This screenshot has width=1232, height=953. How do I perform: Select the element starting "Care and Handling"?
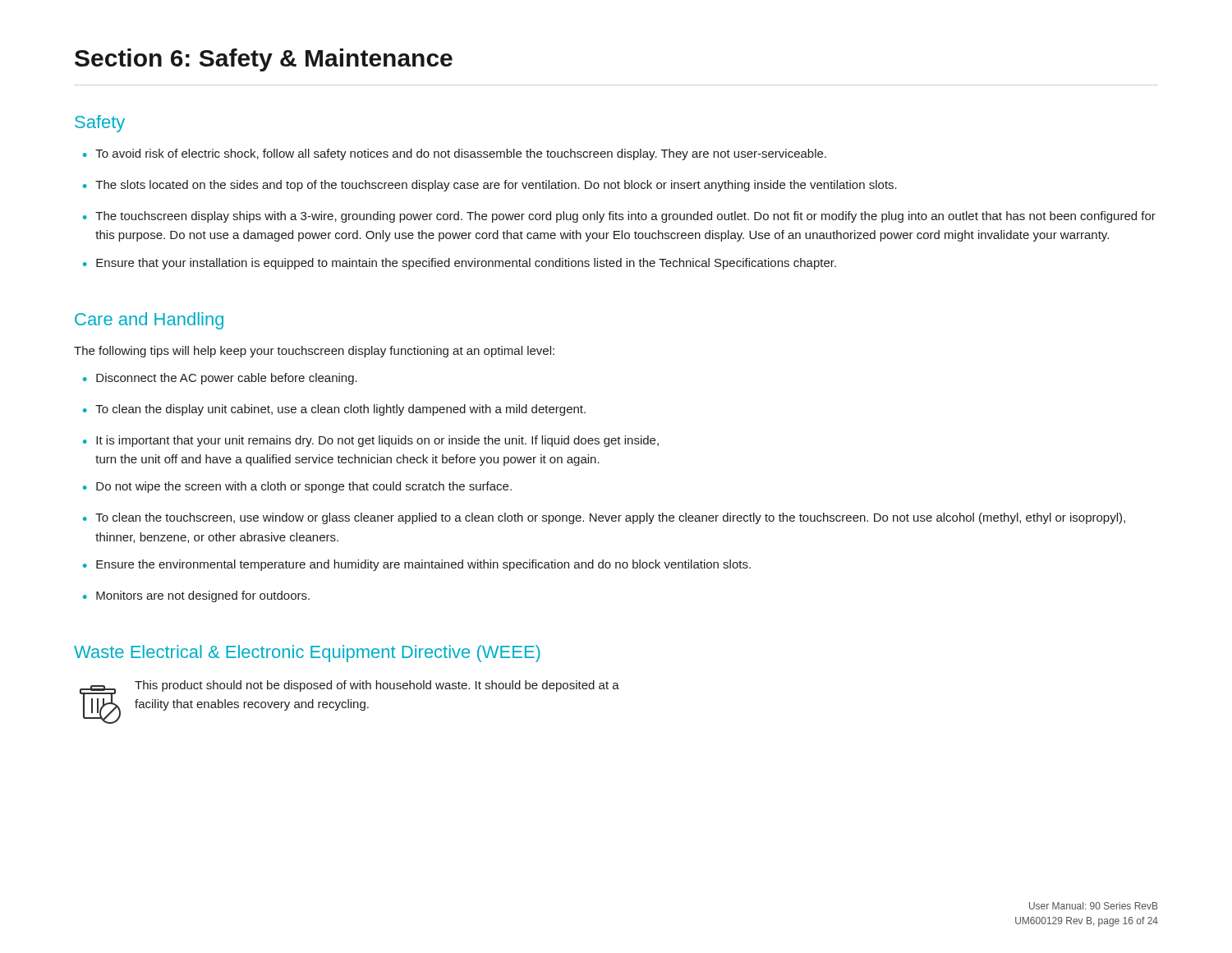[x=149, y=319]
